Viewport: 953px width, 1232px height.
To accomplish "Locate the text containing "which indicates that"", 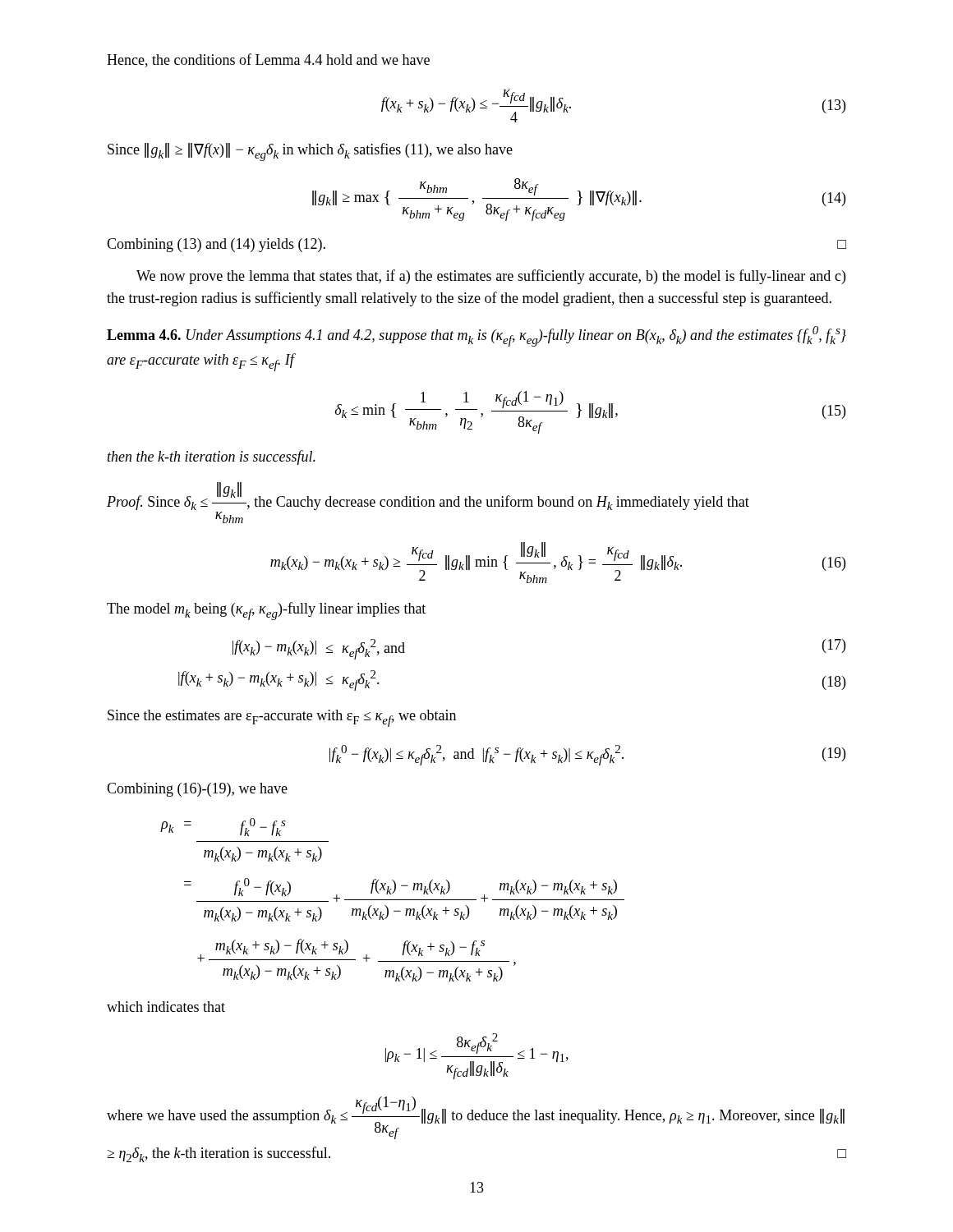I will click(x=166, y=1007).
